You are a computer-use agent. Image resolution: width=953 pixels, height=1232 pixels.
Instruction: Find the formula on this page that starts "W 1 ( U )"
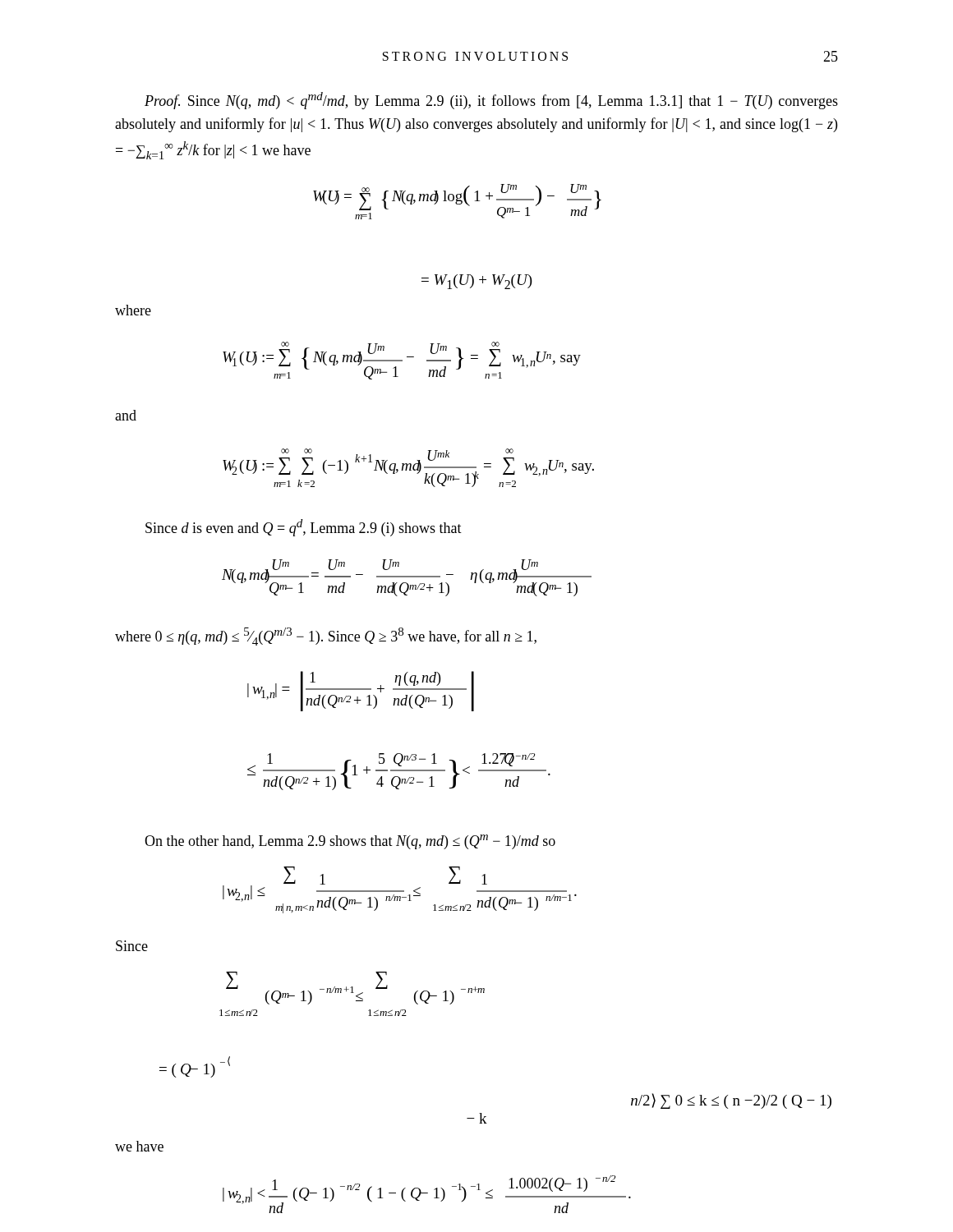tap(476, 364)
